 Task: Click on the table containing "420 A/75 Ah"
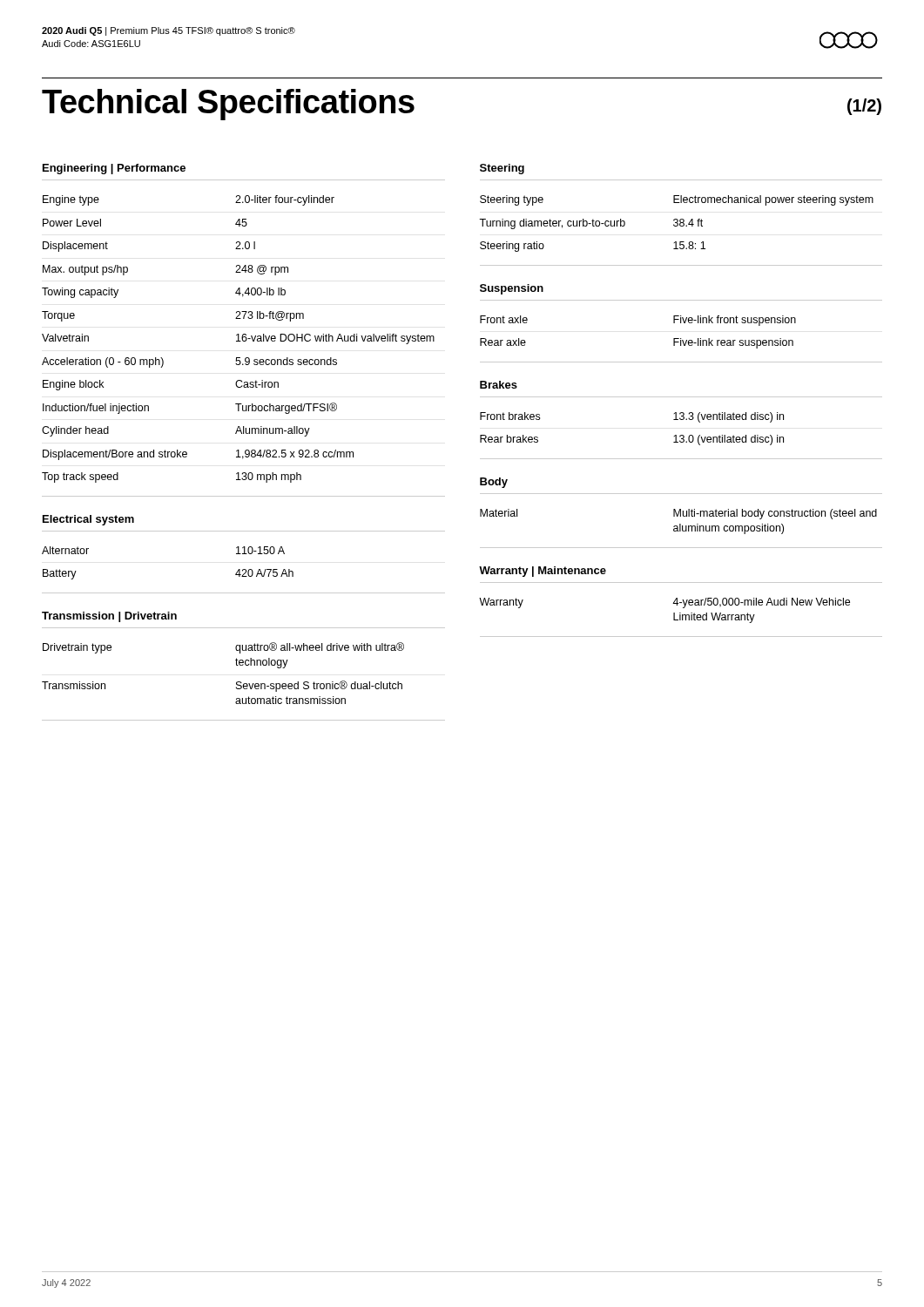243,562
